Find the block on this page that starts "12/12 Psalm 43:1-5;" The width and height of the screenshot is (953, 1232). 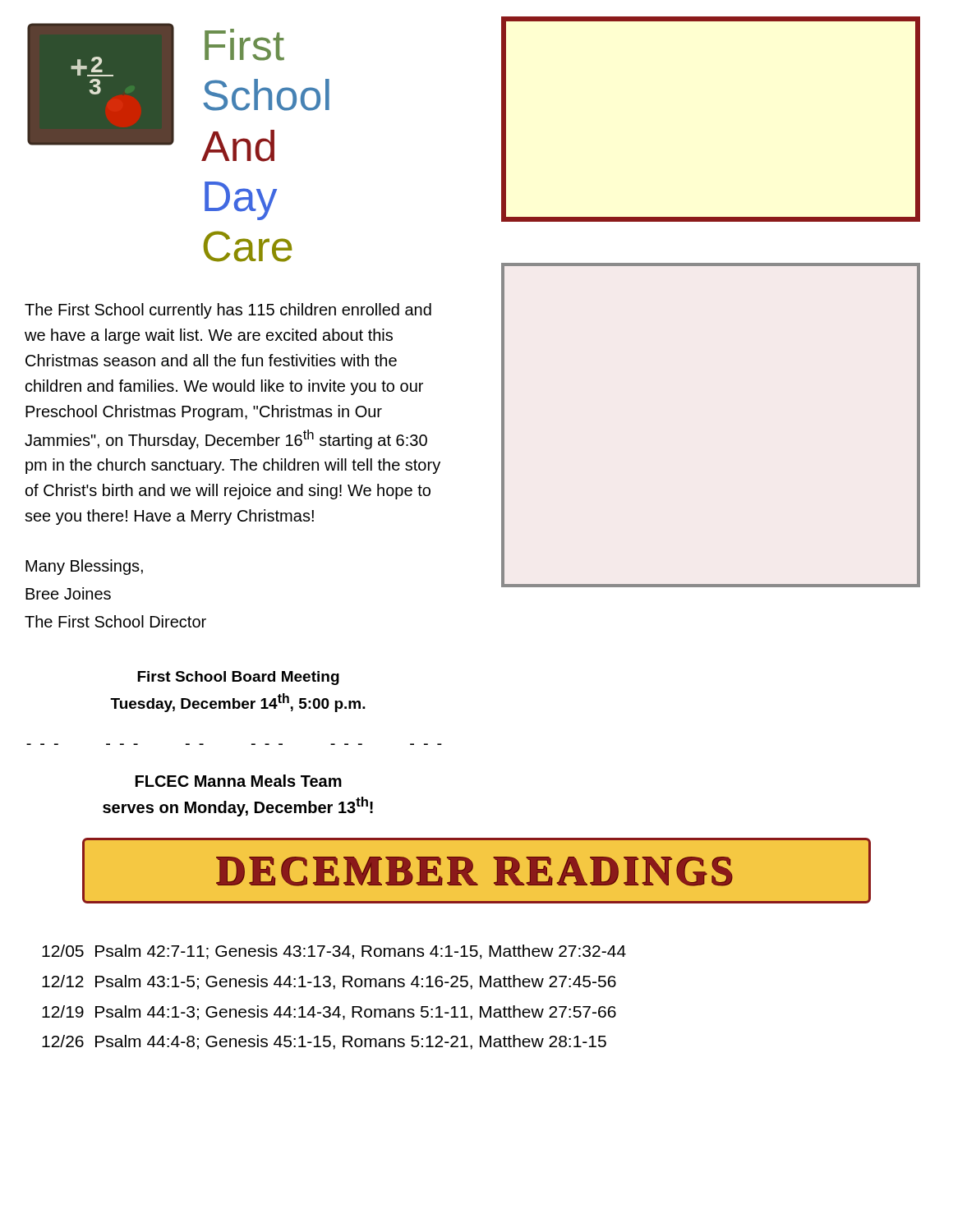pos(329,981)
